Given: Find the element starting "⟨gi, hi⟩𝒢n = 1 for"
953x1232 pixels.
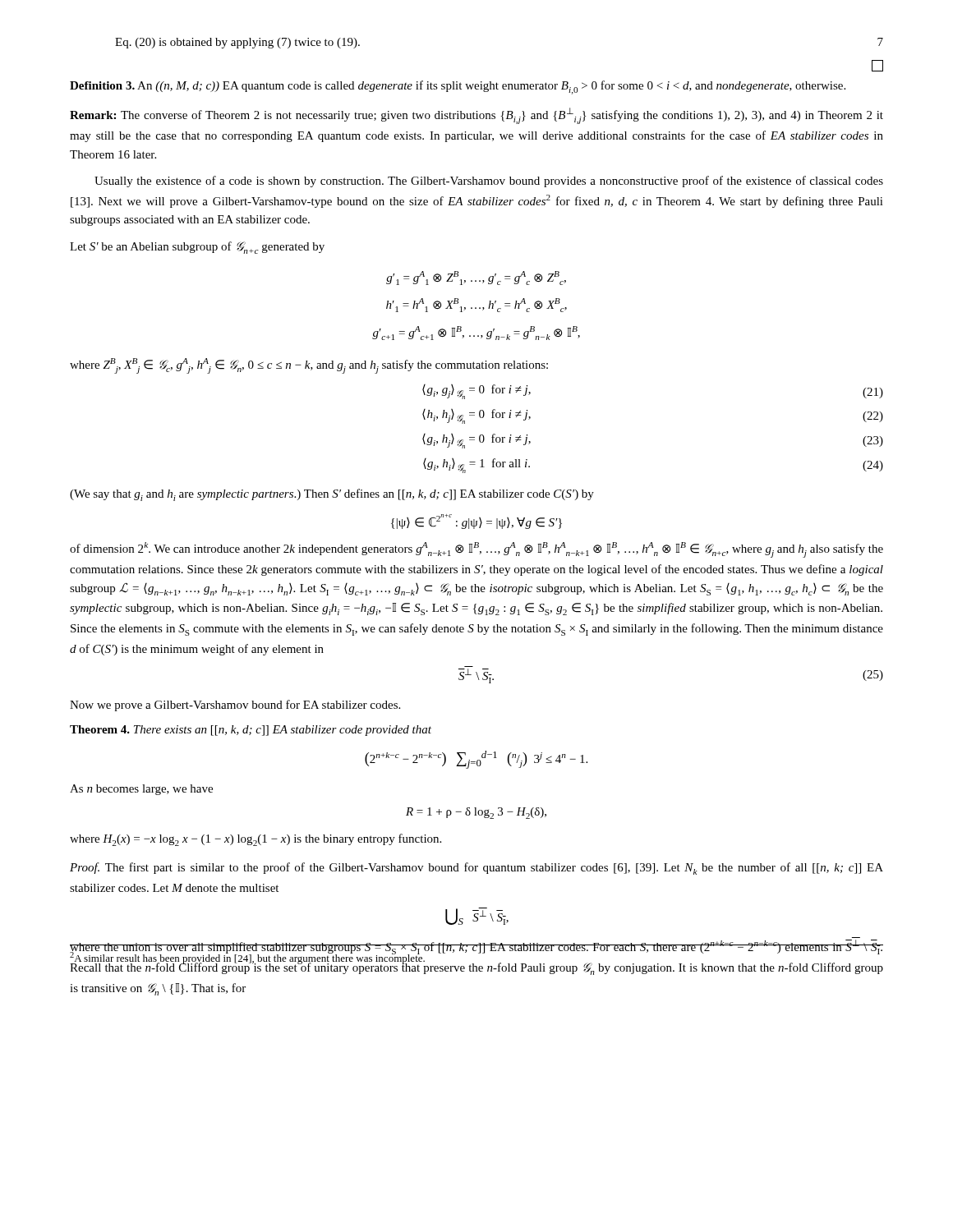Looking at the screenshot, I should 476,465.
